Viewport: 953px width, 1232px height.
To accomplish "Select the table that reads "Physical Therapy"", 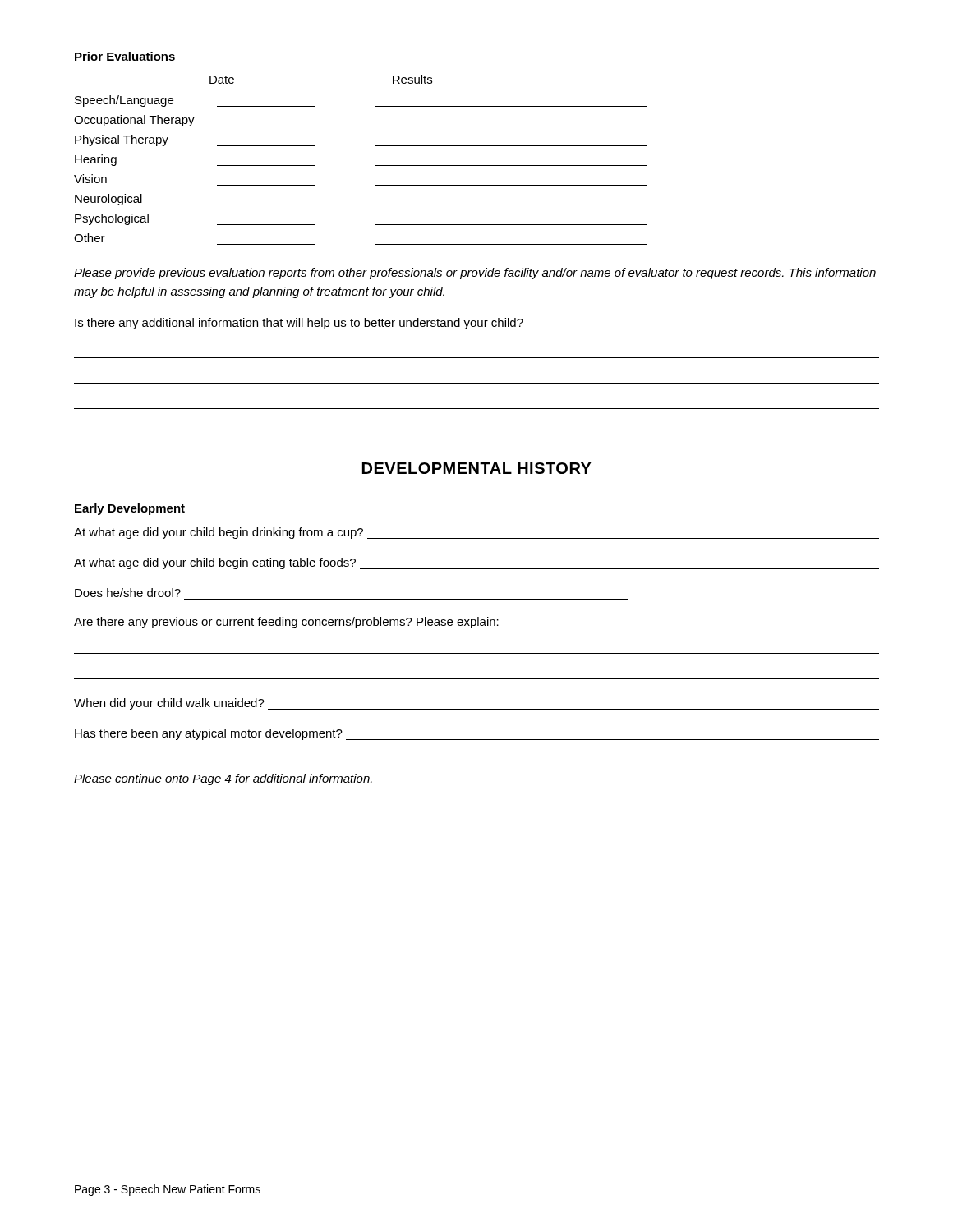I will (x=476, y=159).
